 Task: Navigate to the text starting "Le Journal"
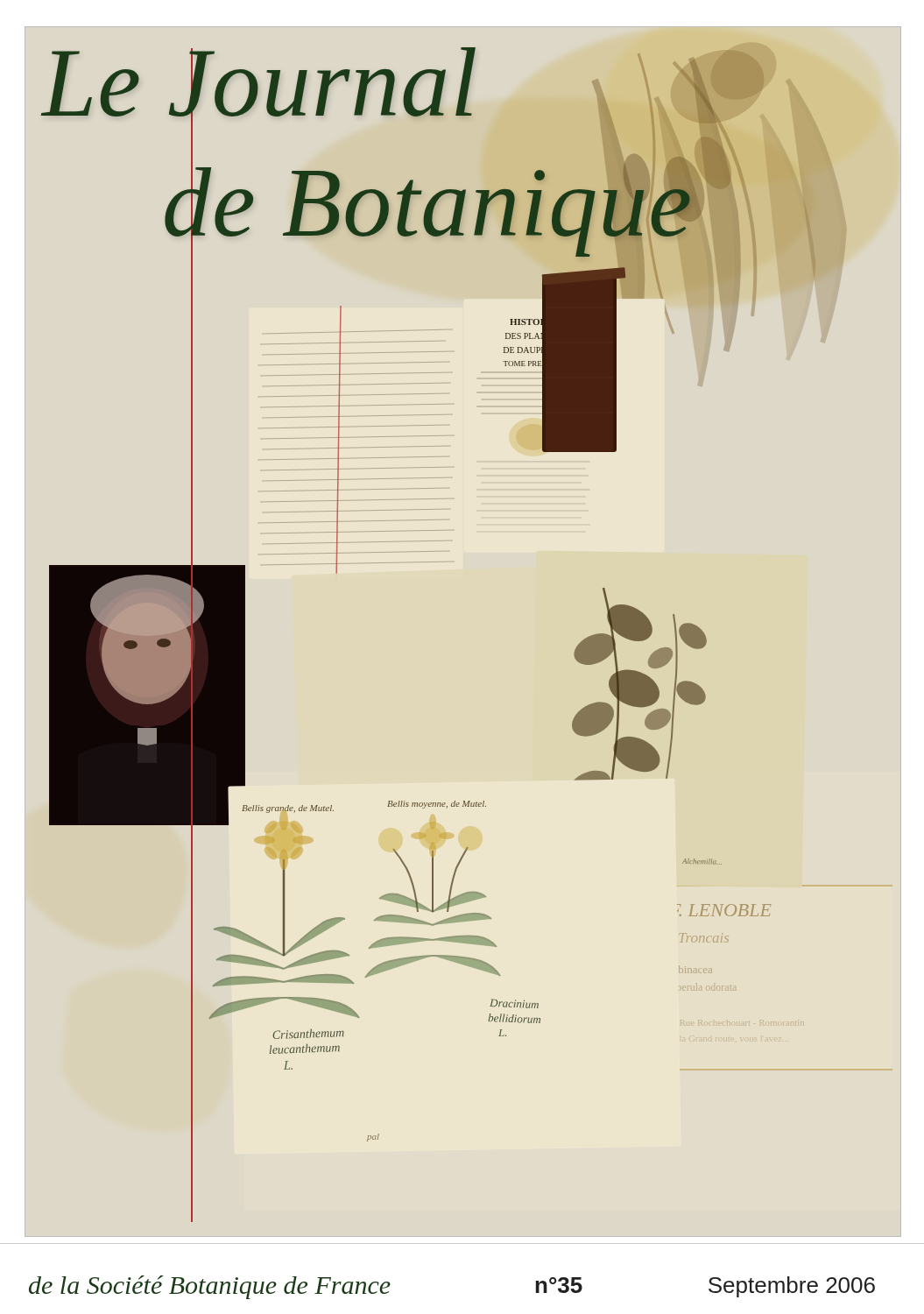(x=260, y=82)
